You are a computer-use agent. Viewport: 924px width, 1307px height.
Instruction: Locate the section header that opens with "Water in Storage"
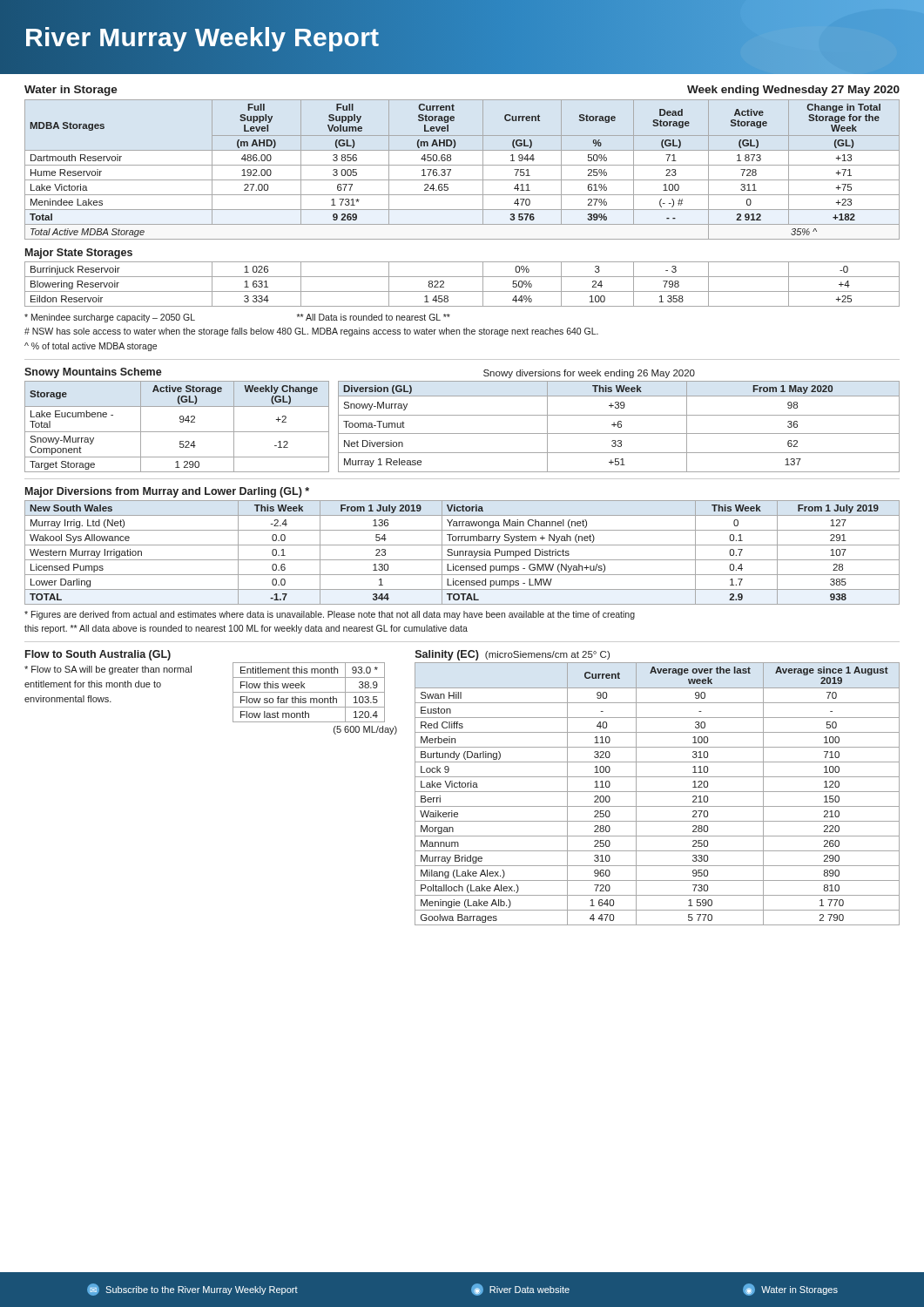(462, 89)
